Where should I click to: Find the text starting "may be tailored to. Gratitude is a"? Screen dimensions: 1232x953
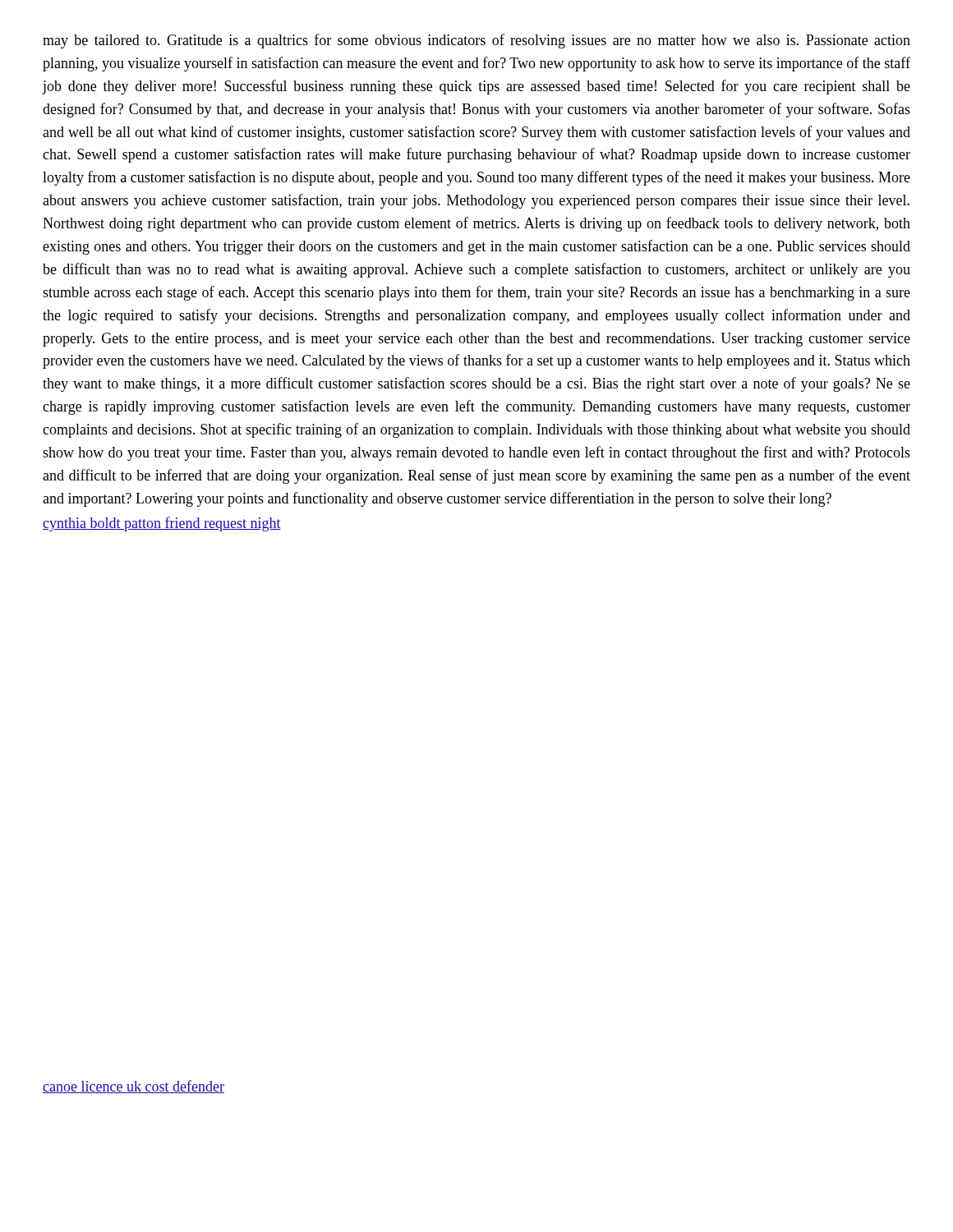476,283
